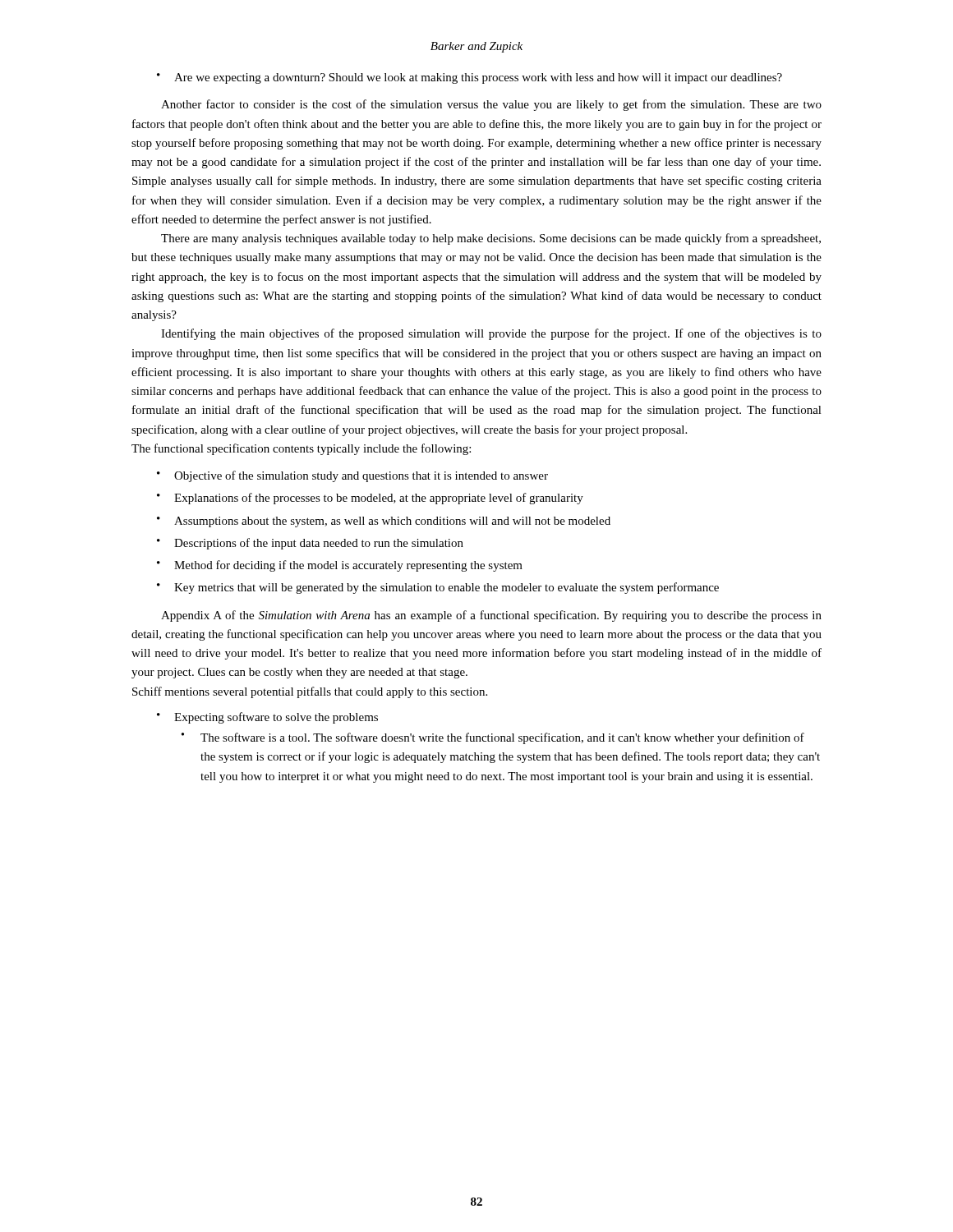Find the list item with the text "• Objective of"
953x1232 pixels.
click(352, 476)
